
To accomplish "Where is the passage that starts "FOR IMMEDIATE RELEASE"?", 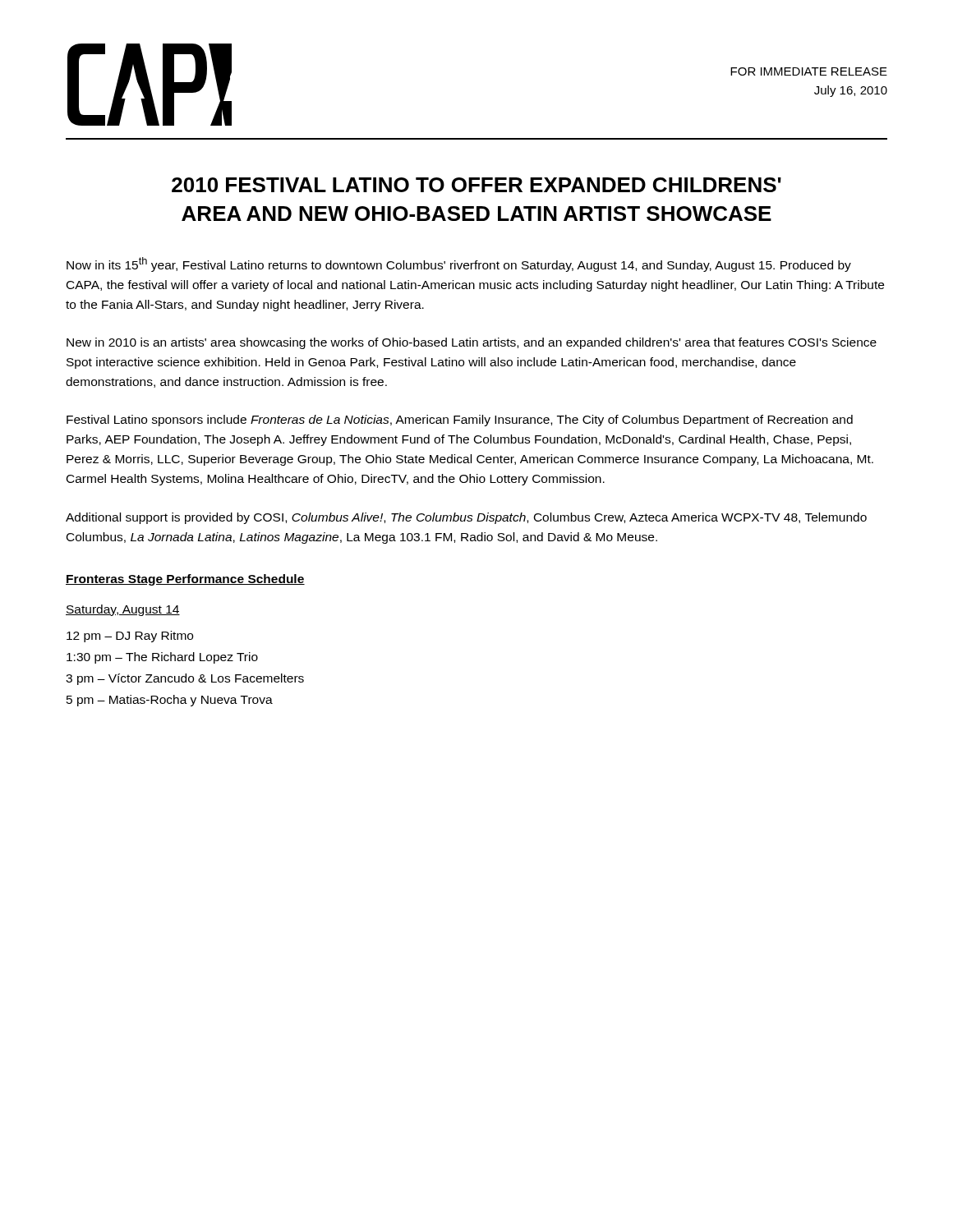I will point(809,80).
